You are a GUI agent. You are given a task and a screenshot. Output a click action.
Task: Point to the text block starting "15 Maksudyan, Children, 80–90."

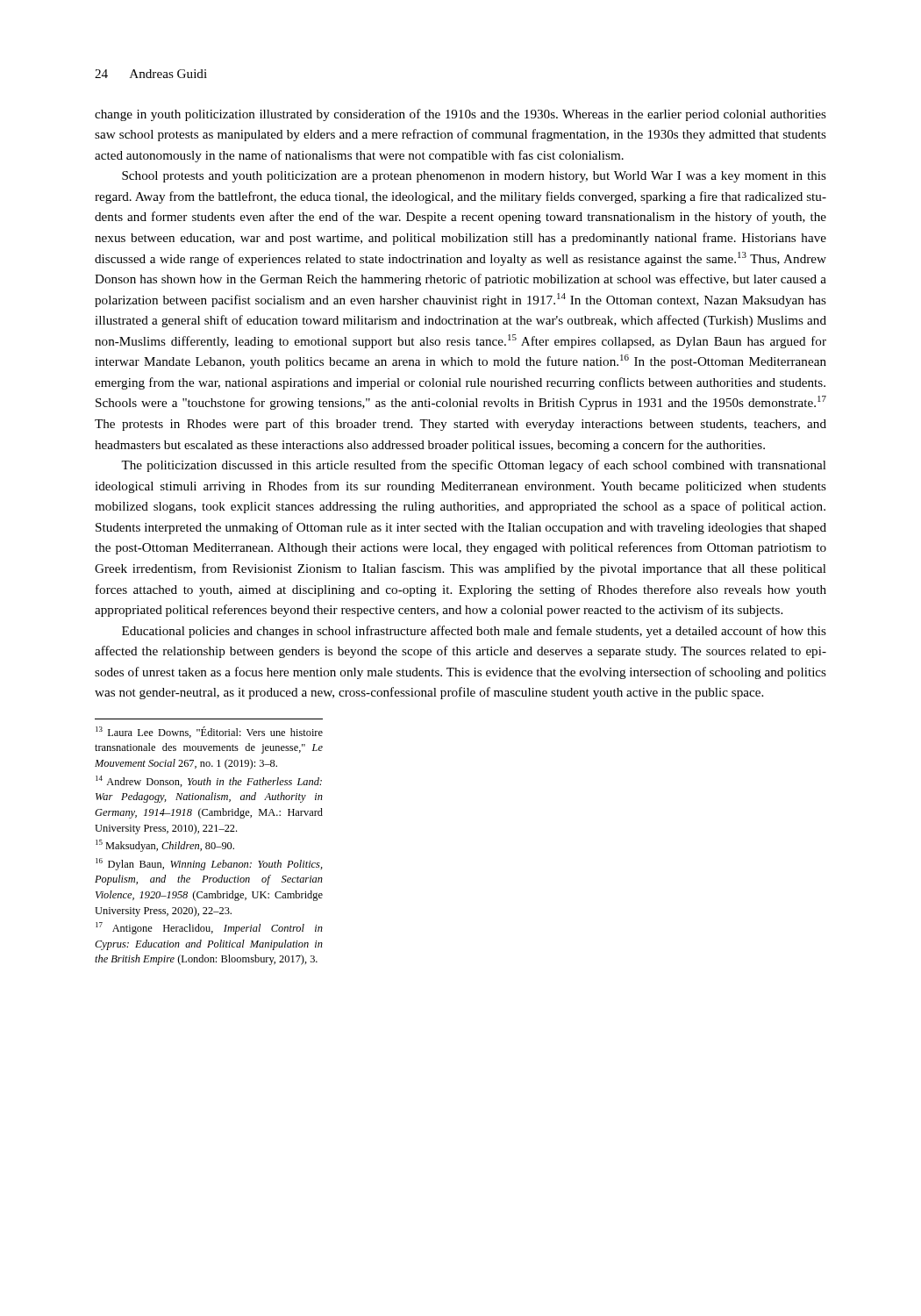[x=165, y=845]
